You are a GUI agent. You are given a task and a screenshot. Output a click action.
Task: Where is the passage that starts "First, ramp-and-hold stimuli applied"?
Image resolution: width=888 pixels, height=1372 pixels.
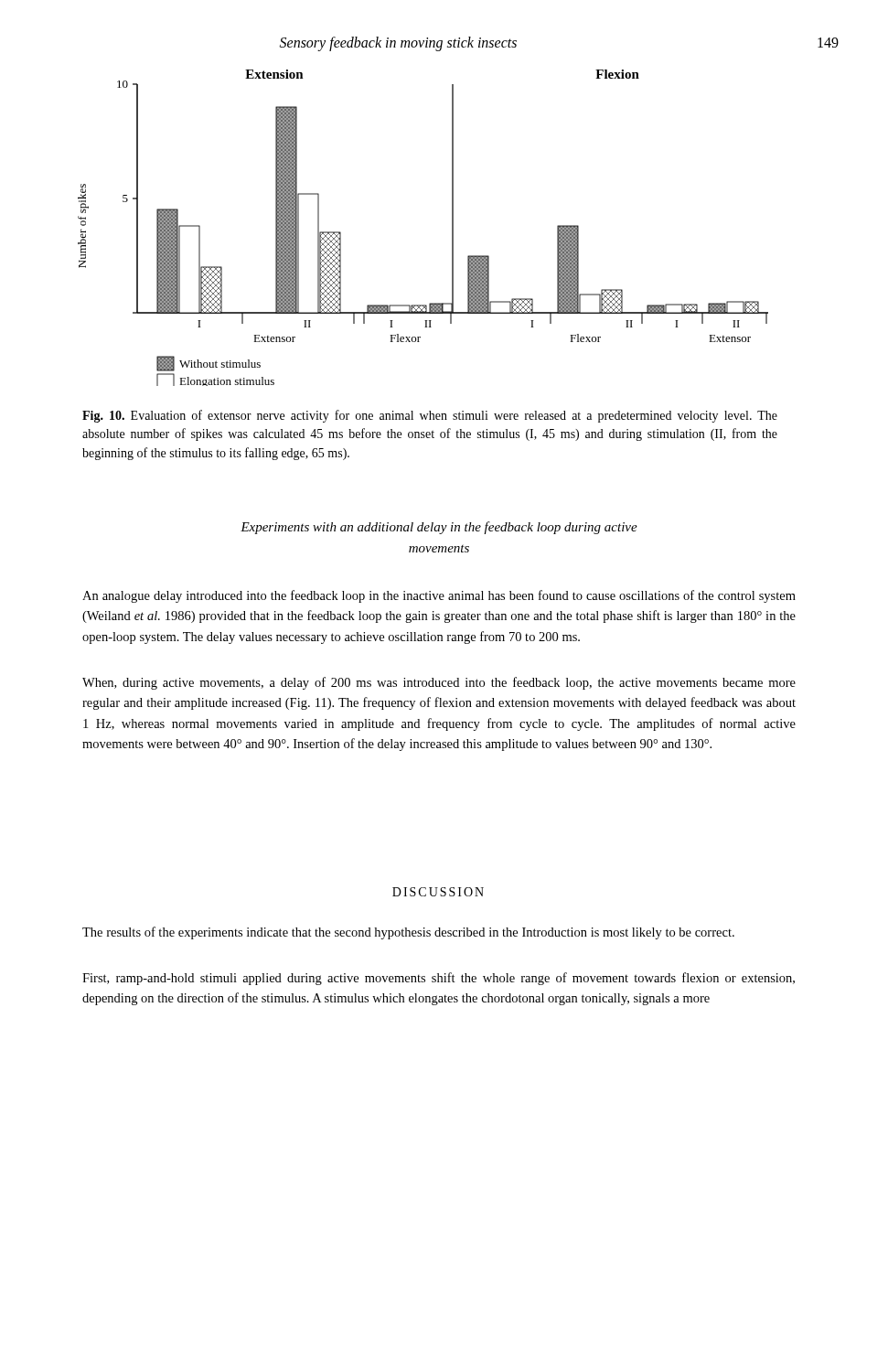coord(439,988)
